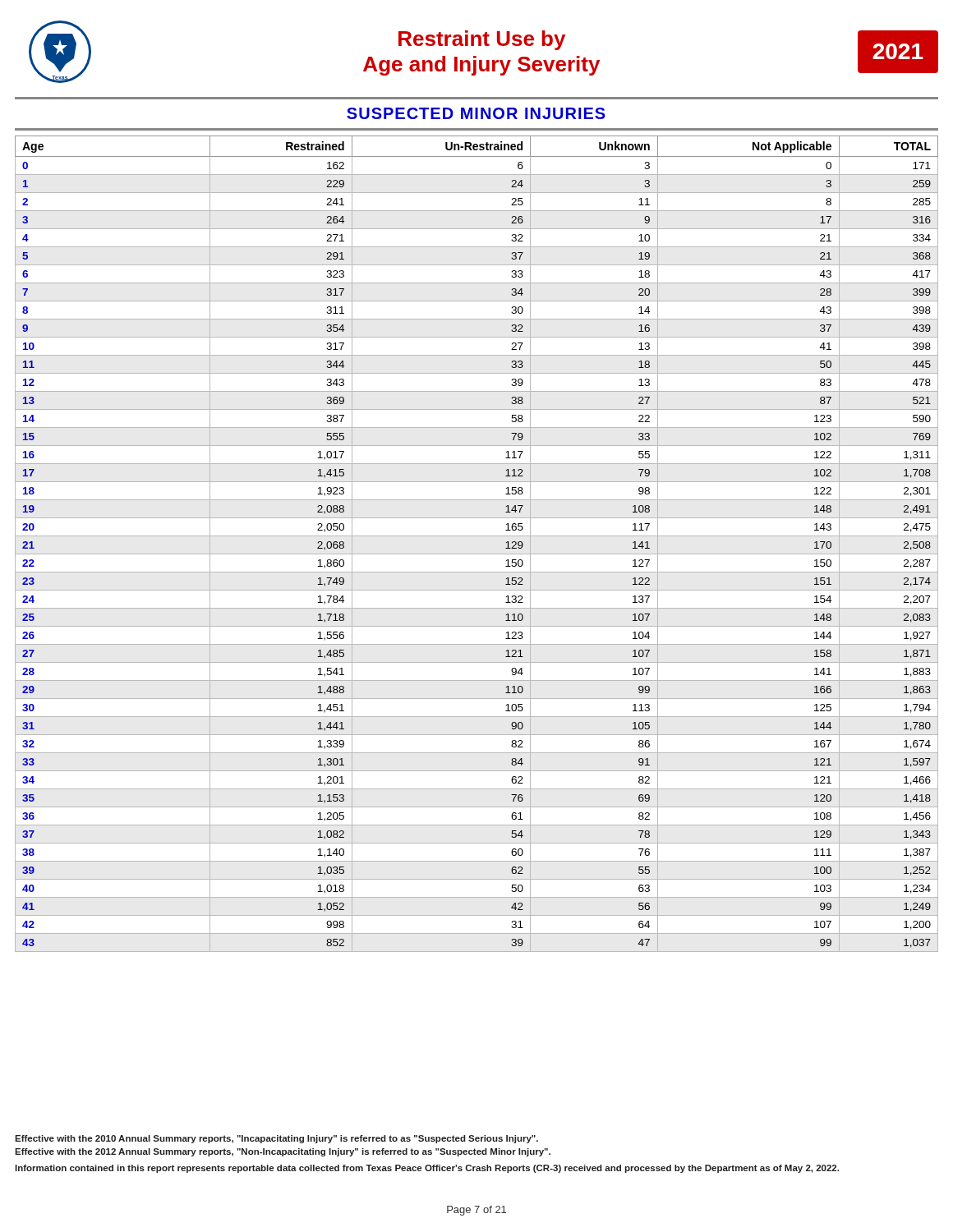Find the table that mentions "Not Applicable"
Image resolution: width=953 pixels, height=1232 pixels.
pos(476,544)
